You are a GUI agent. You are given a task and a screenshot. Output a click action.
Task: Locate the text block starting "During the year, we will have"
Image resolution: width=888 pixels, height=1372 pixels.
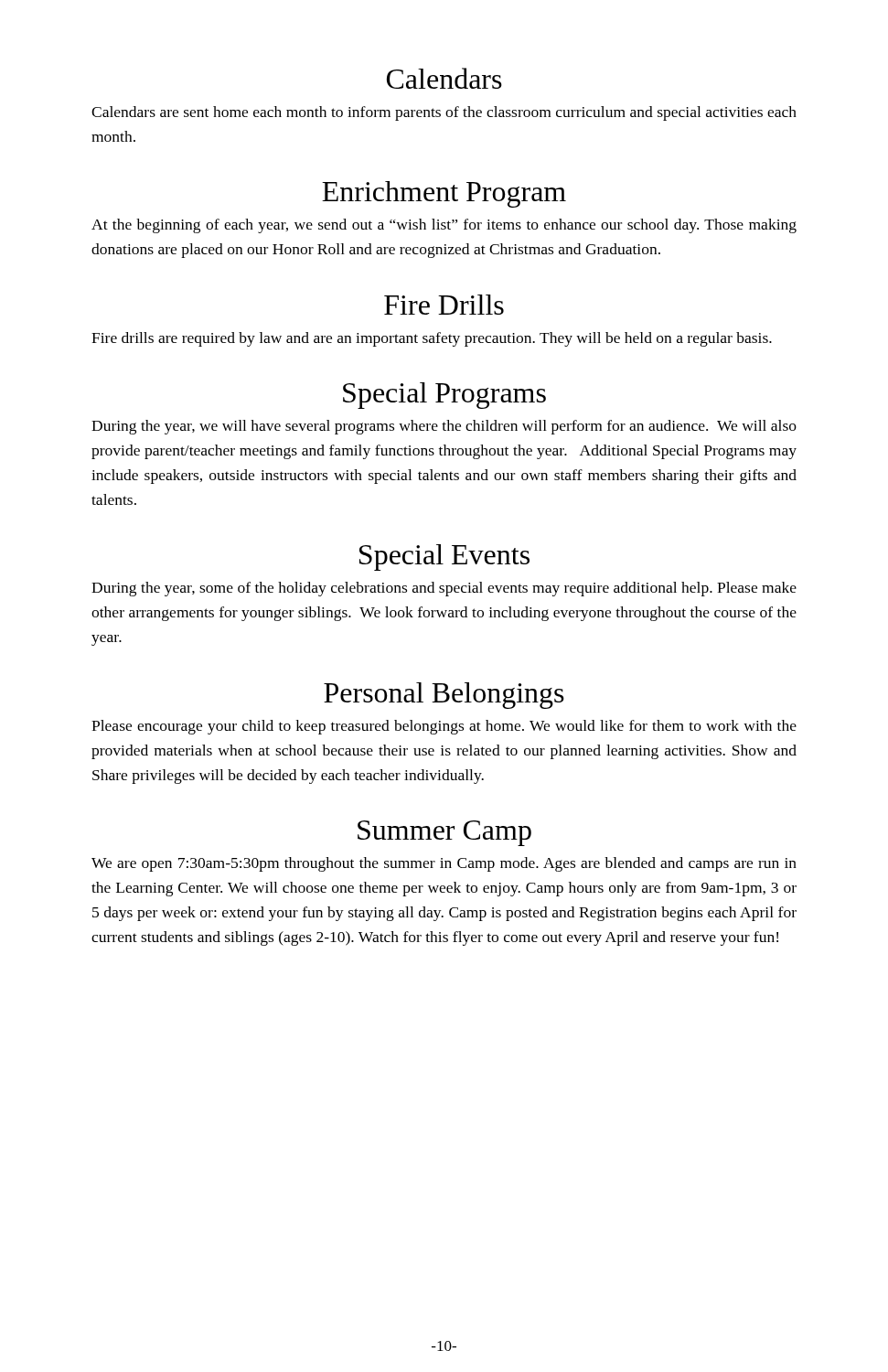click(444, 462)
